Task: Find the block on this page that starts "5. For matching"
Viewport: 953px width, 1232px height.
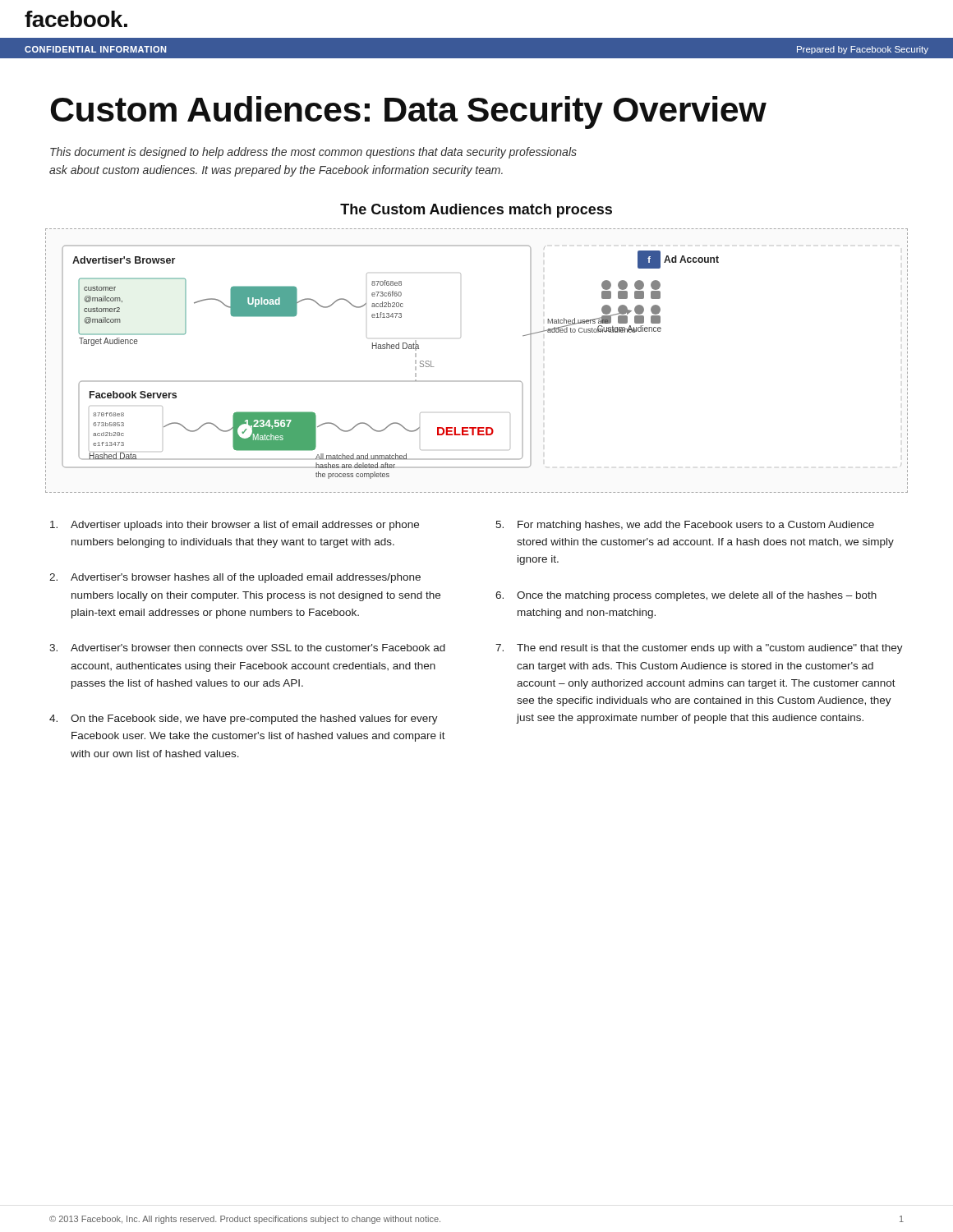Action: coord(700,542)
